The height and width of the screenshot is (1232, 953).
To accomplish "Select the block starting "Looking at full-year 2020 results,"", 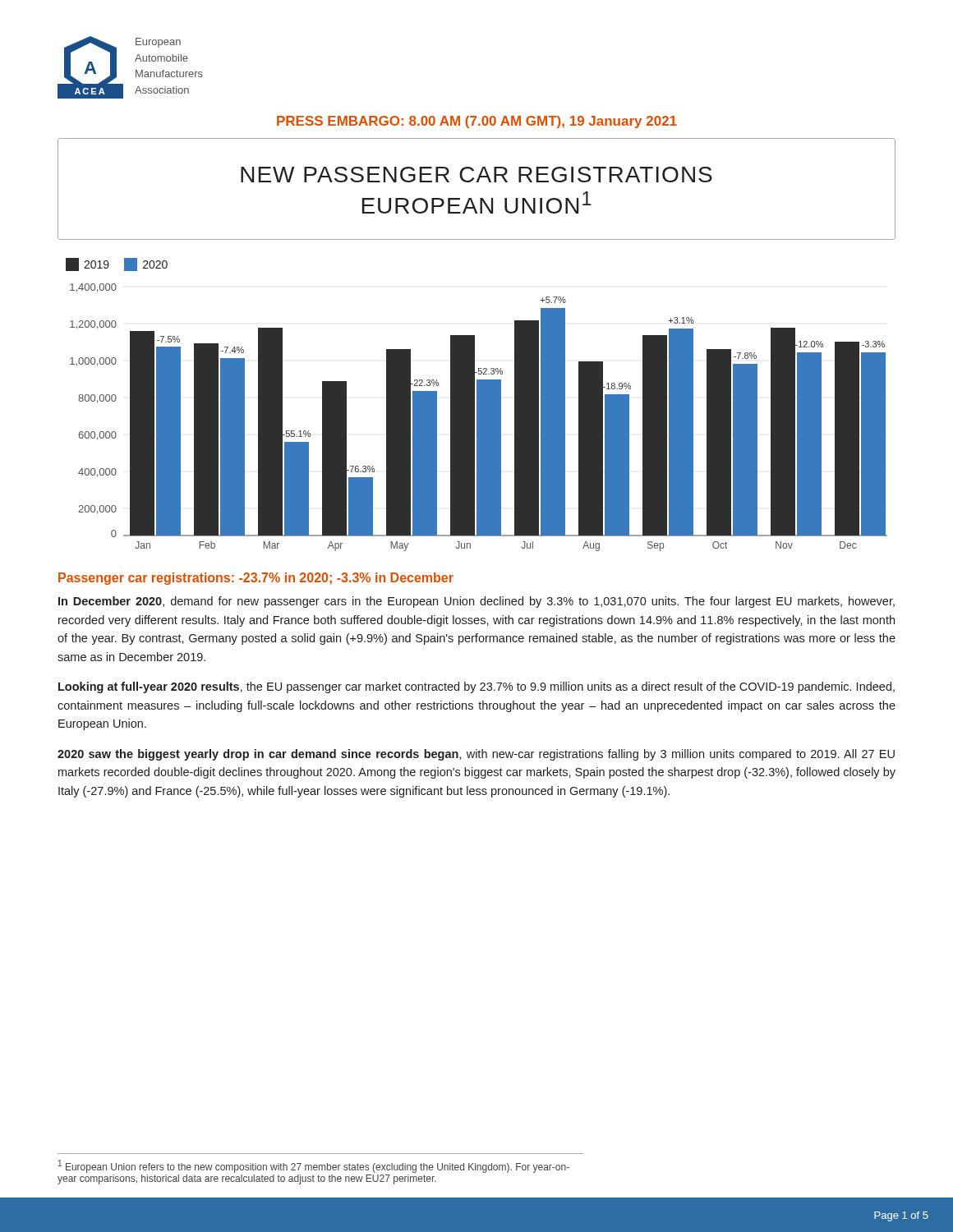I will tap(476, 705).
